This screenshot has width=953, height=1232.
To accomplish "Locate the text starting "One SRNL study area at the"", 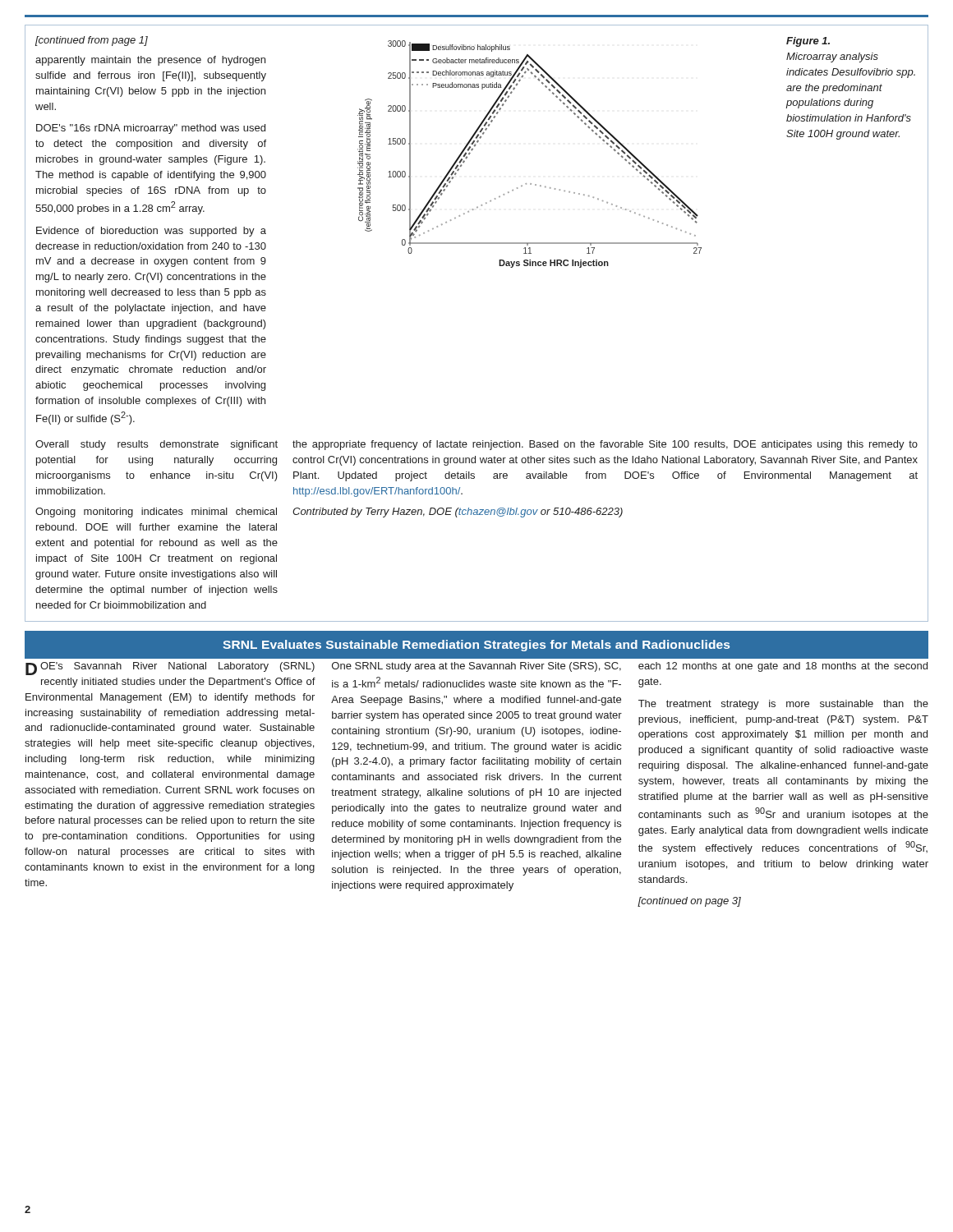I will pyautogui.click(x=476, y=776).
